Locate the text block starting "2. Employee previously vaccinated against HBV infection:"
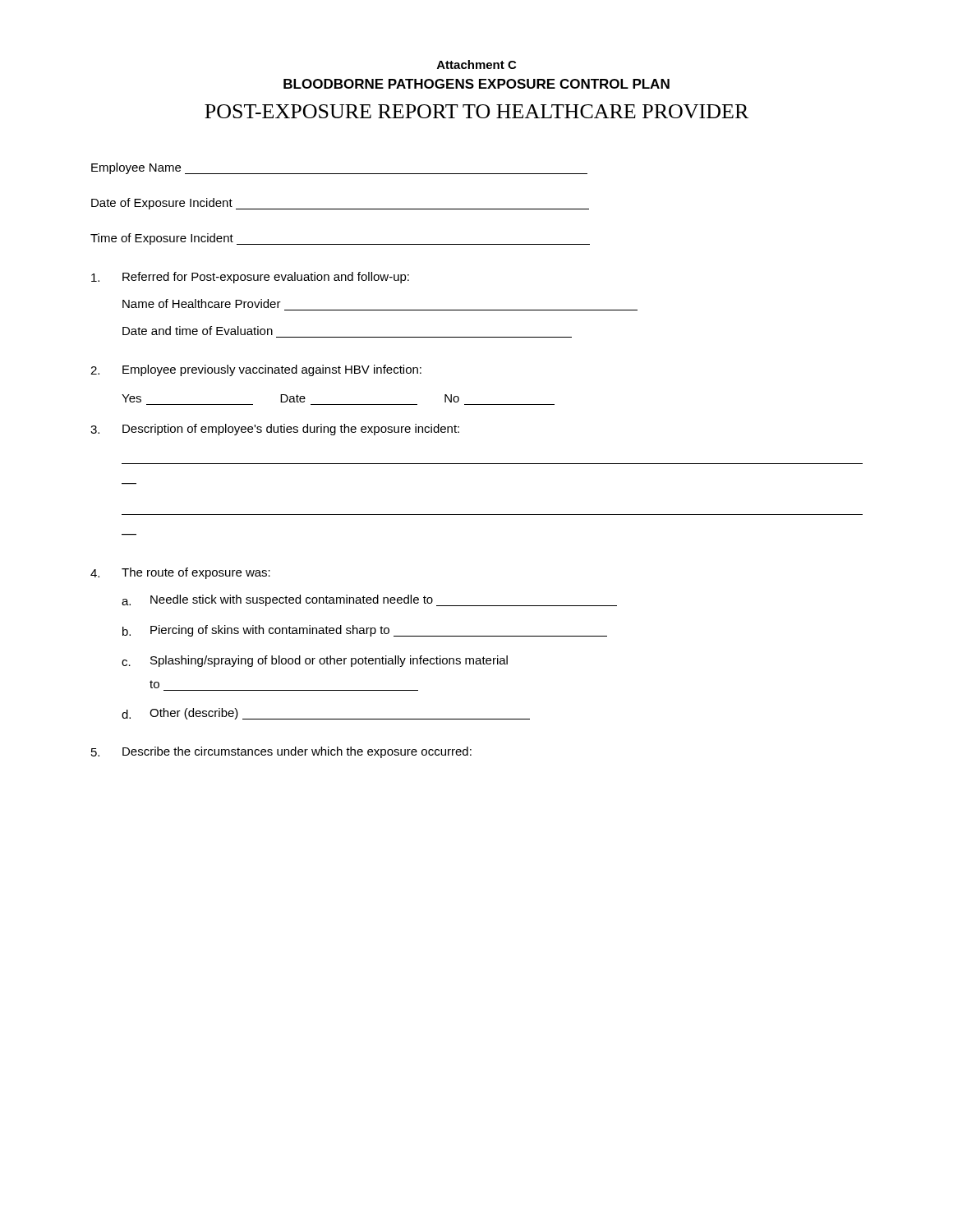The image size is (953, 1232). coord(256,370)
